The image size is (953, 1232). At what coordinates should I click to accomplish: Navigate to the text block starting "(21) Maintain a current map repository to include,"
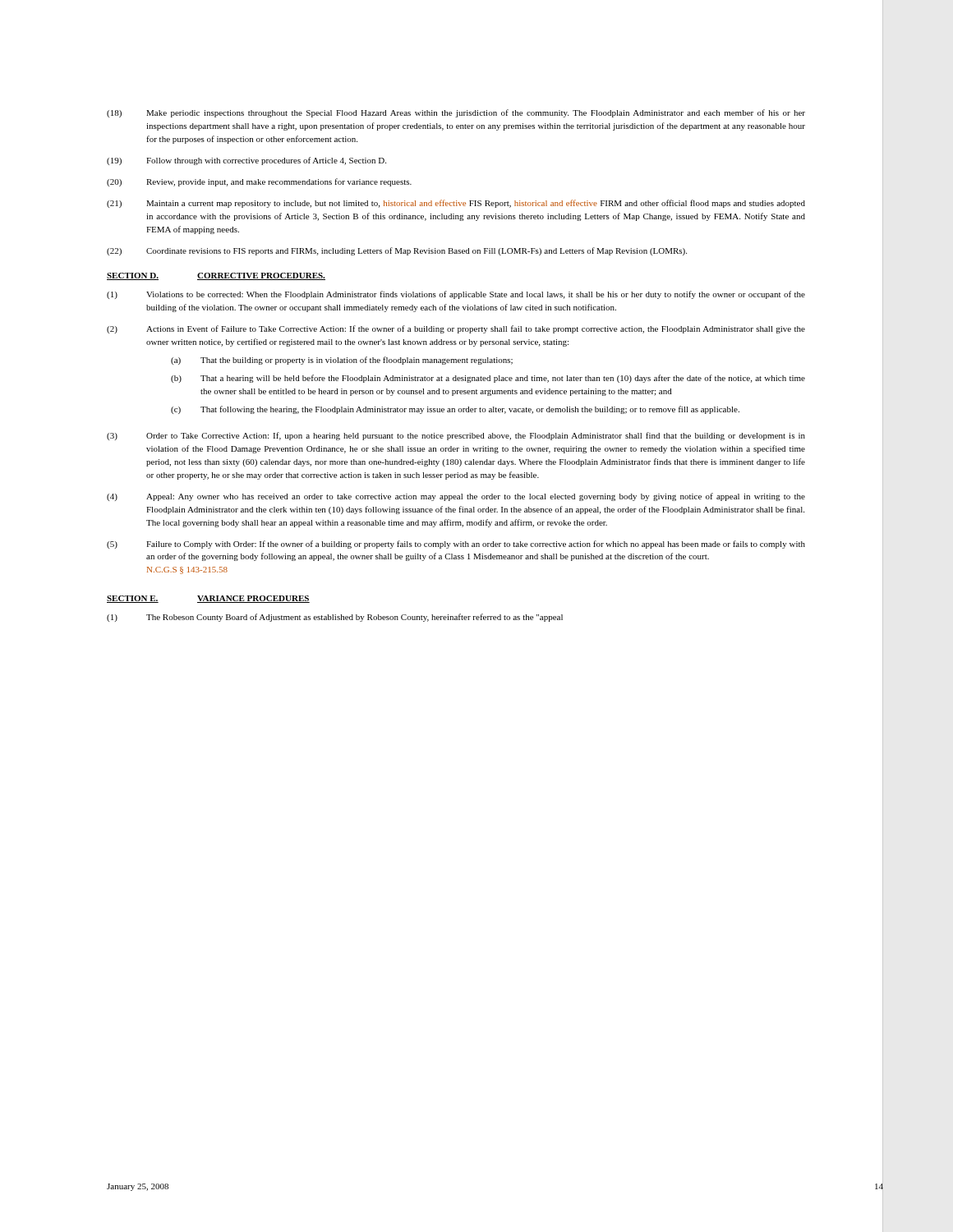(456, 217)
